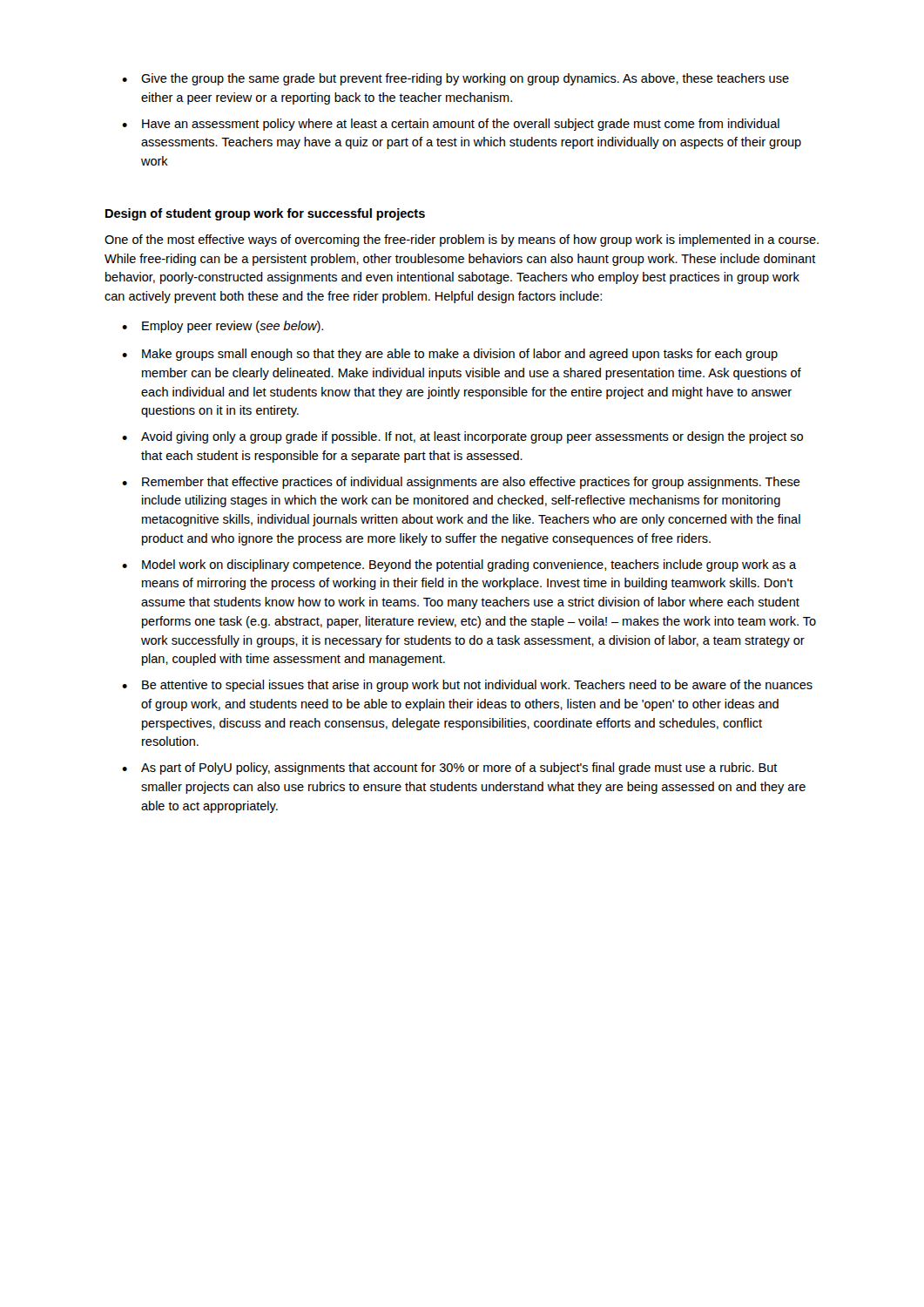
Task: Navigate to the text starting "One of the most effective ways of overcoming"
Action: coord(462,268)
